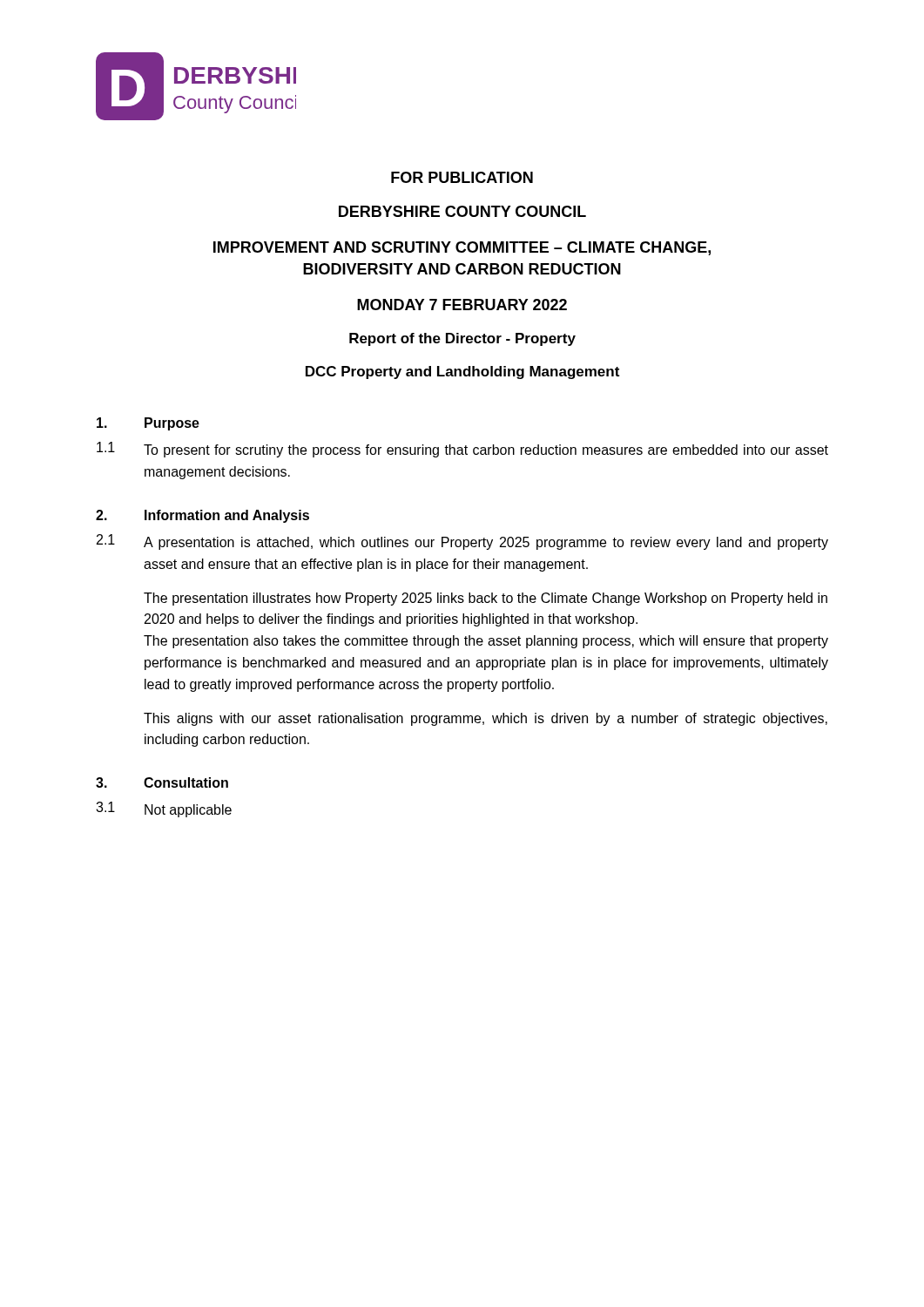
Task: Locate the section header containing "2. Information and Analysis"
Action: pyautogui.click(x=203, y=516)
